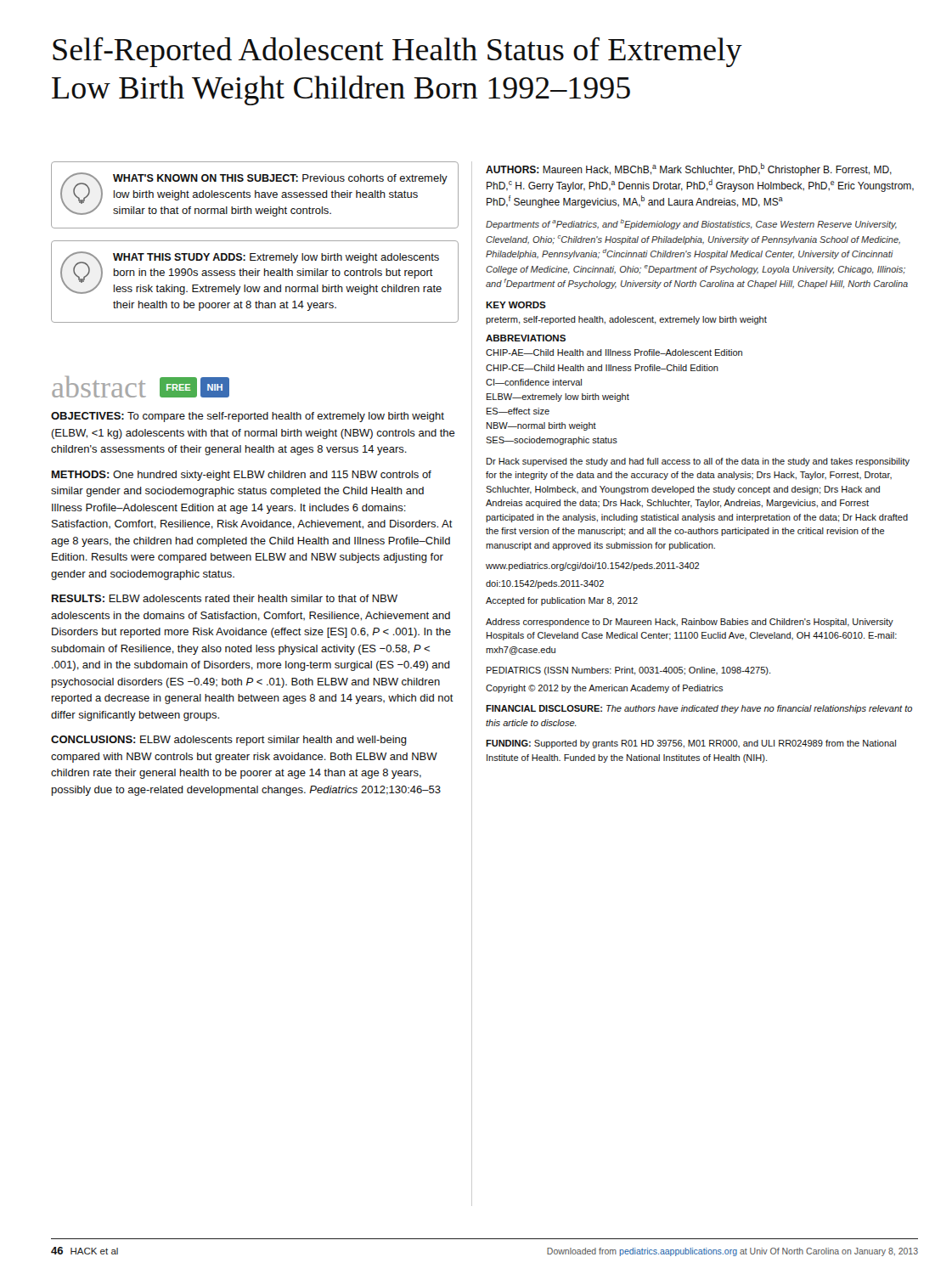Locate the text "PEDIATRICS (ISSN Numbers: Print, 0031-4005; Online, 1098-4275)."
This screenshot has height=1274, width=952.
pyautogui.click(x=628, y=670)
